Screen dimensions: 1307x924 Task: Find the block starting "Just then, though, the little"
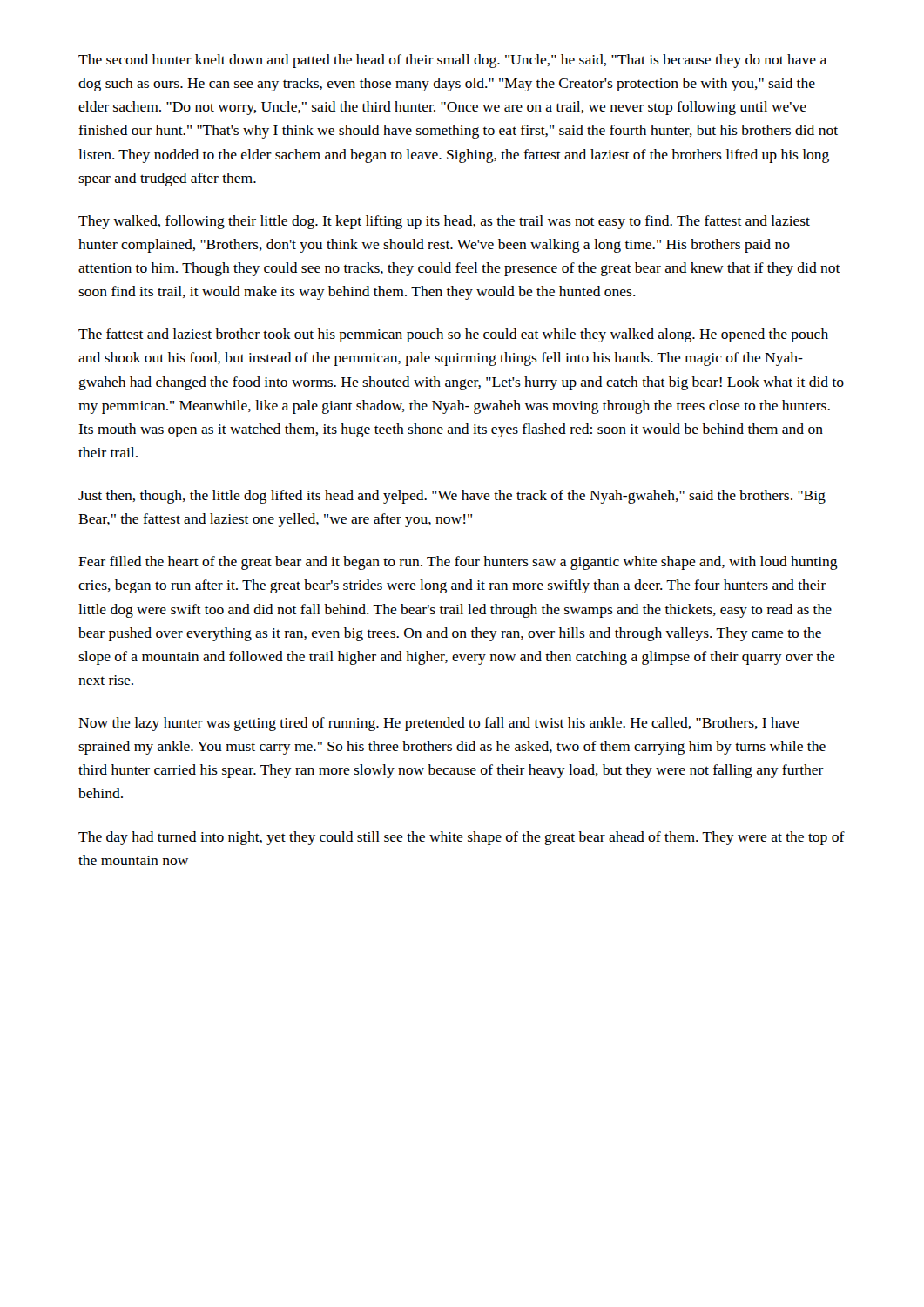pyautogui.click(x=452, y=507)
